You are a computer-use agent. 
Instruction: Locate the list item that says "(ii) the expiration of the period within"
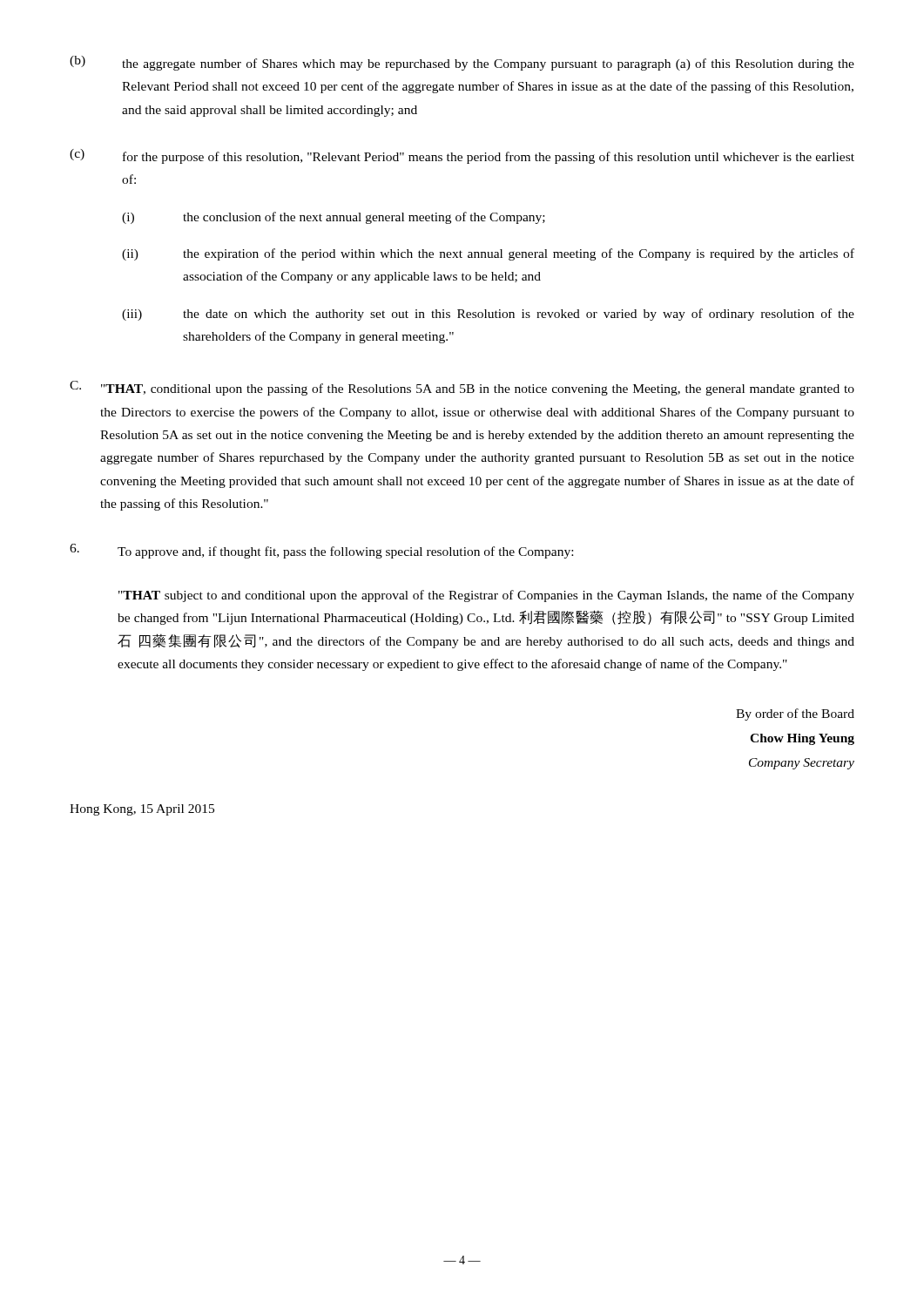(488, 265)
